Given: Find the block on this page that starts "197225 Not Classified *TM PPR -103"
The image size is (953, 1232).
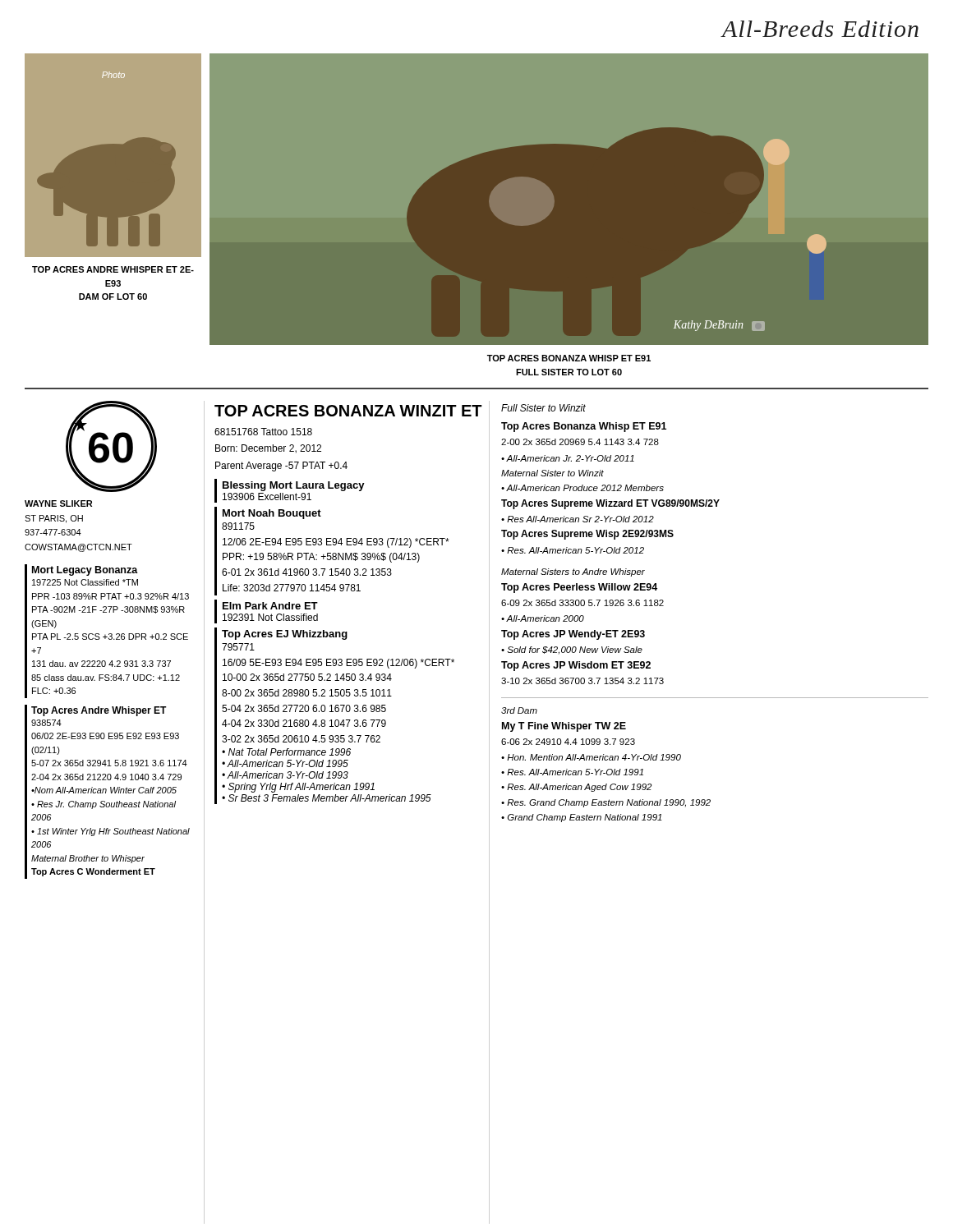Looking at the screenshot, I should (x=110, y=637).
